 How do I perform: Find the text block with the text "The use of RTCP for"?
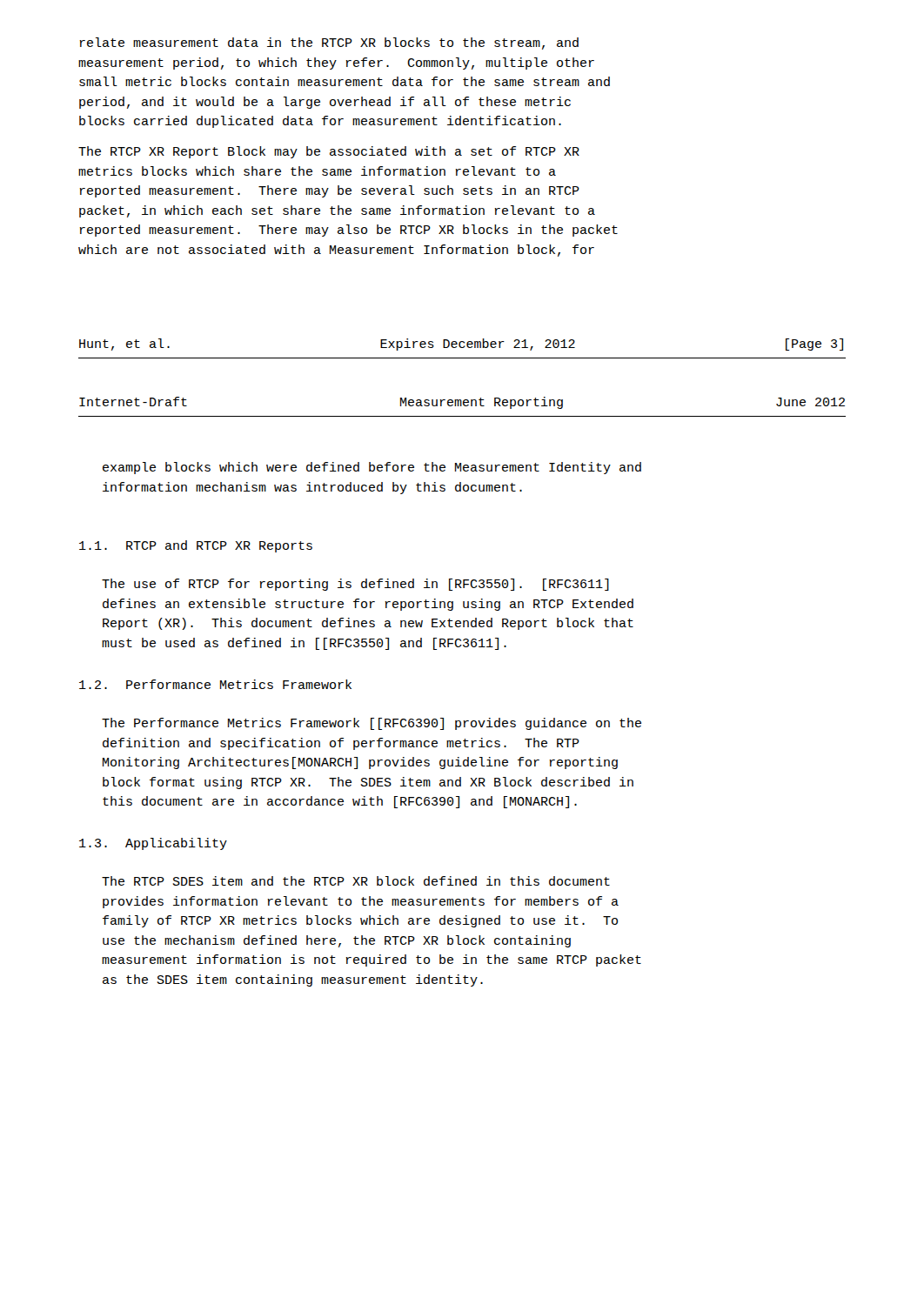(x=356, y=614)
